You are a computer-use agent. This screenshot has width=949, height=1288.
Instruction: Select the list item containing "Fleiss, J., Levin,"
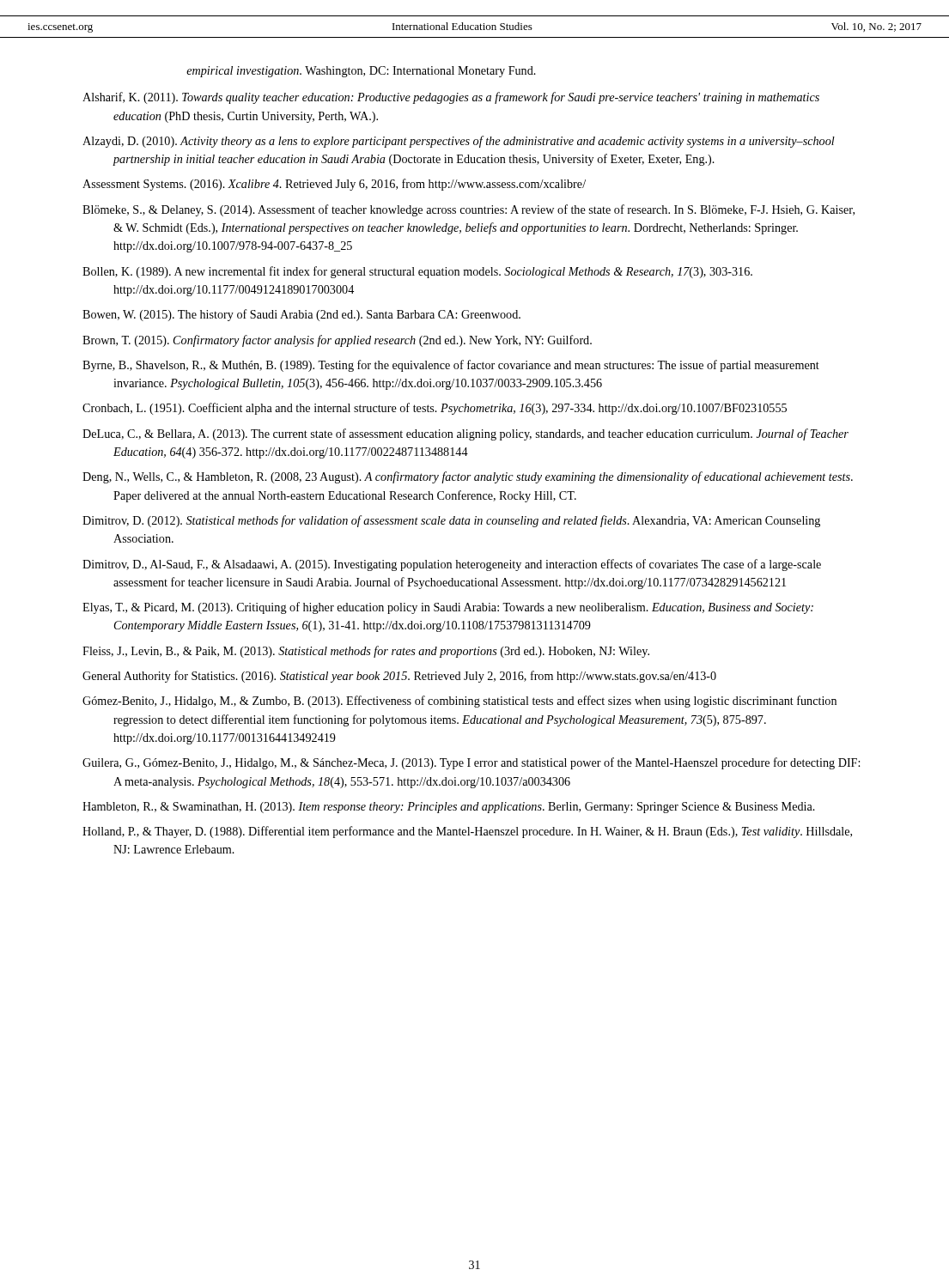click(x=366, y=651)
